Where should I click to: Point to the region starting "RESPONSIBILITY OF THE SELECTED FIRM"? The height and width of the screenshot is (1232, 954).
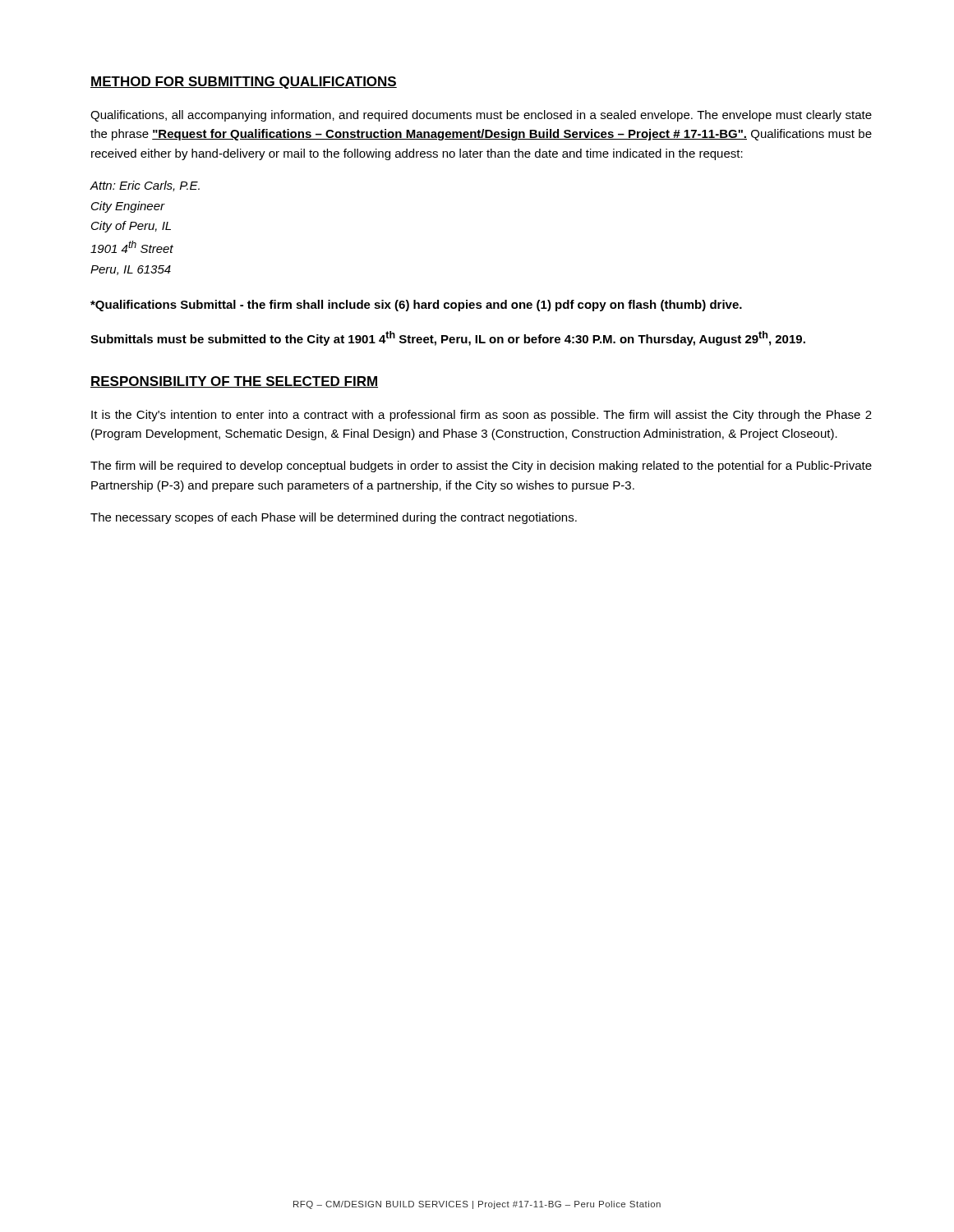(234, 382)
